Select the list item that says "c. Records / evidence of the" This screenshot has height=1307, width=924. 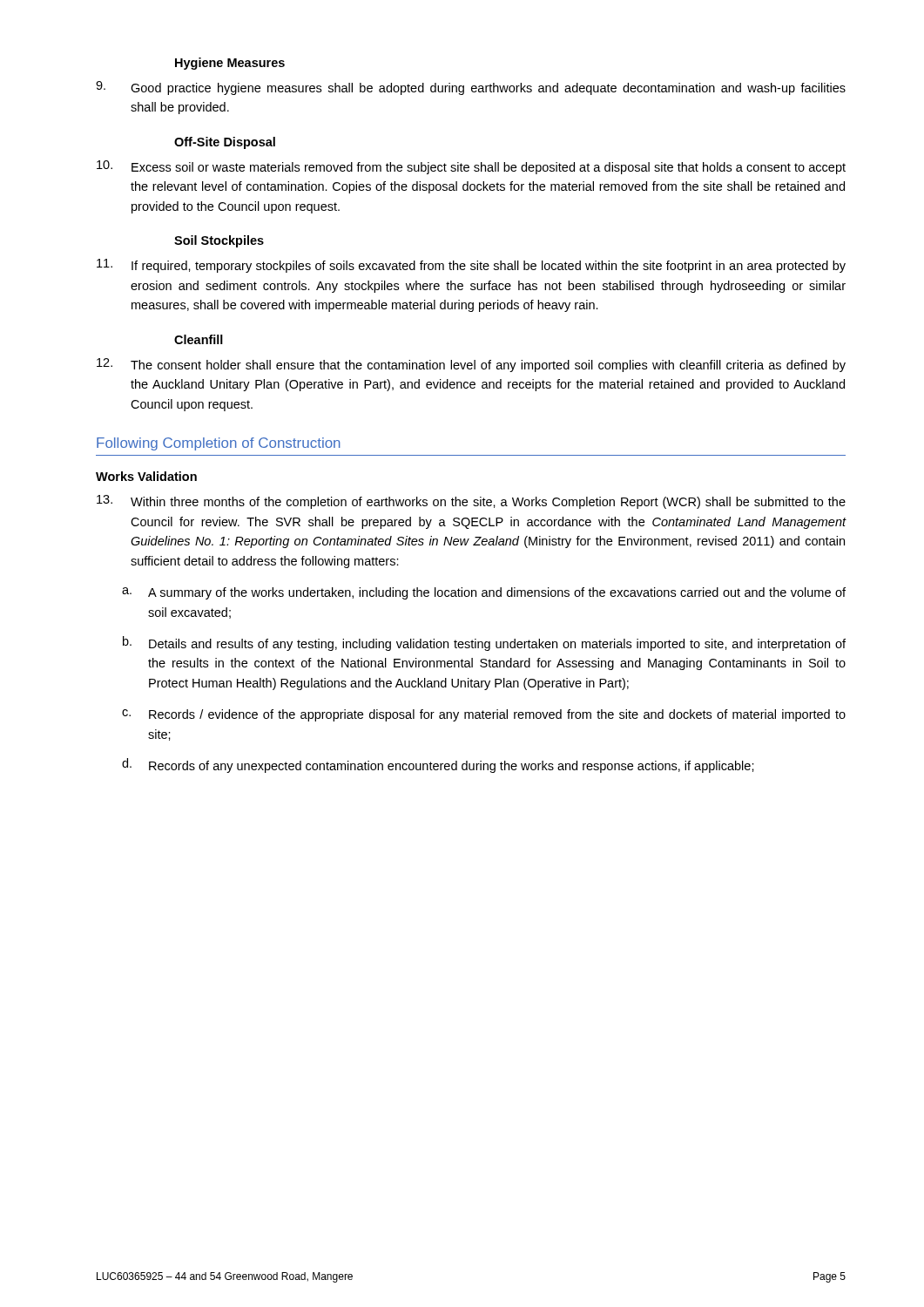[484, 725]
